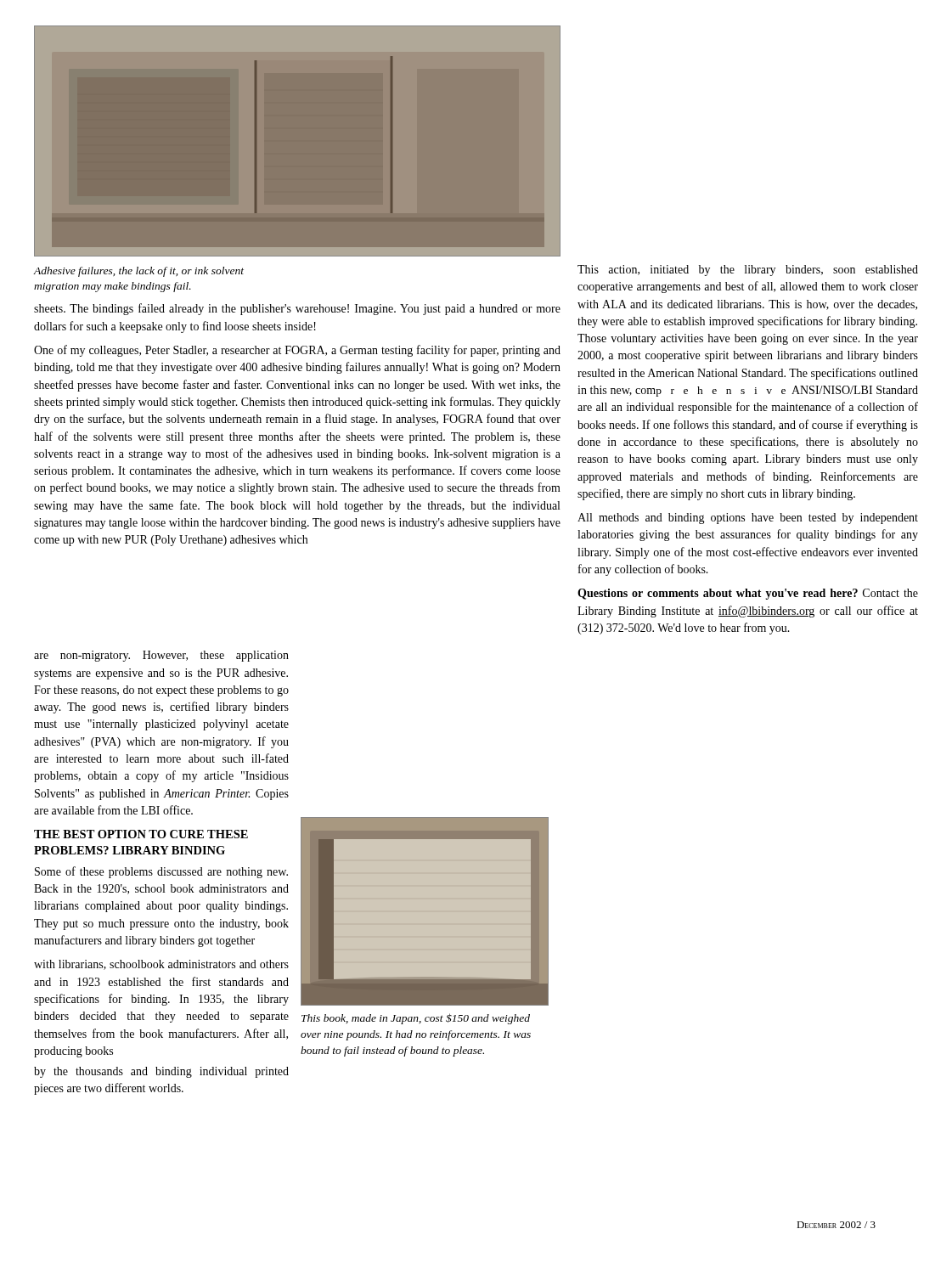The width and height of the screenshot is (952, 1274).
Task: Click on the text block that reads "are non-migratory. However, these application"
Action: click(x=161, y=734)
